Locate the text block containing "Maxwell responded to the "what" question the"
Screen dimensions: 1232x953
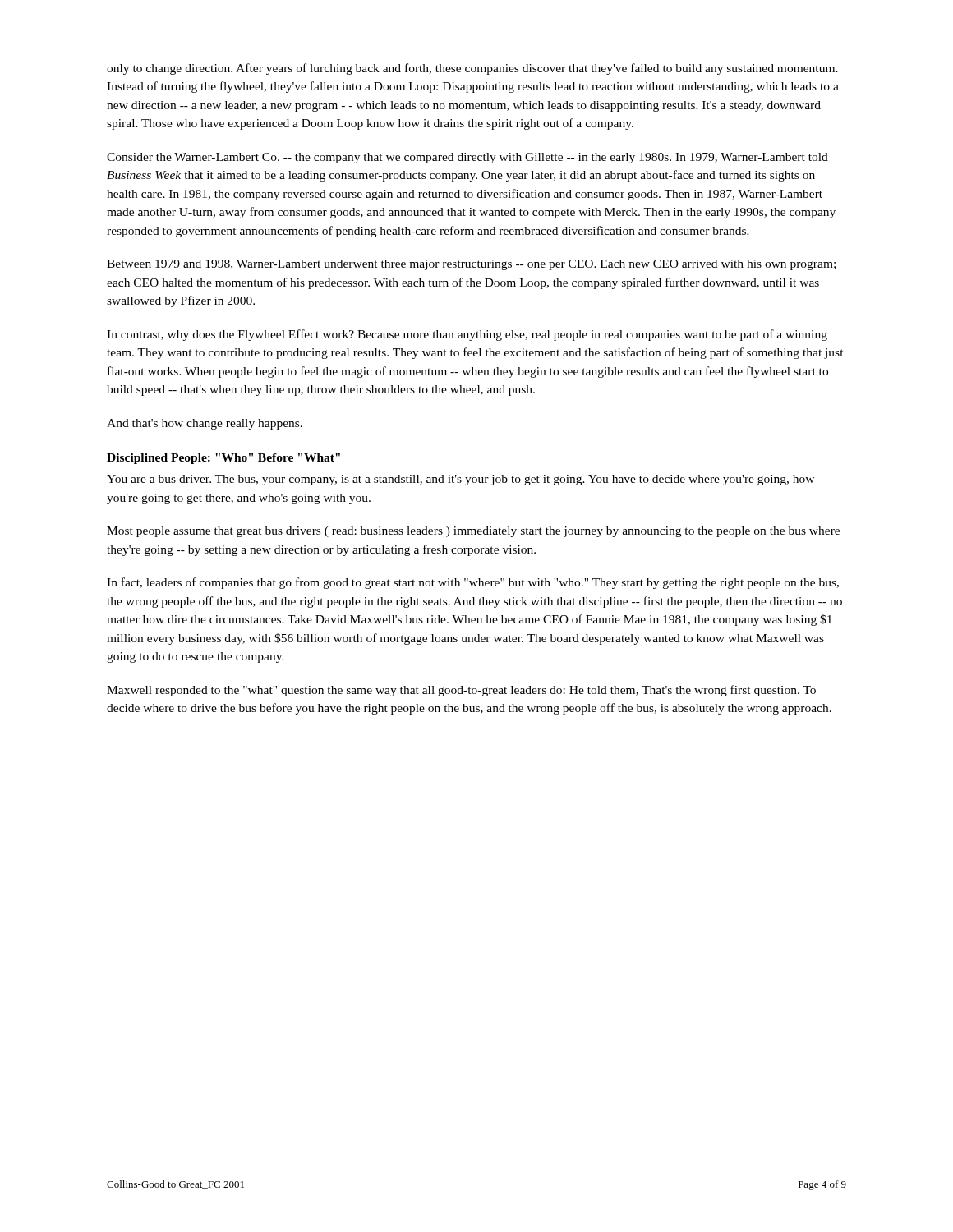(469, 698)
